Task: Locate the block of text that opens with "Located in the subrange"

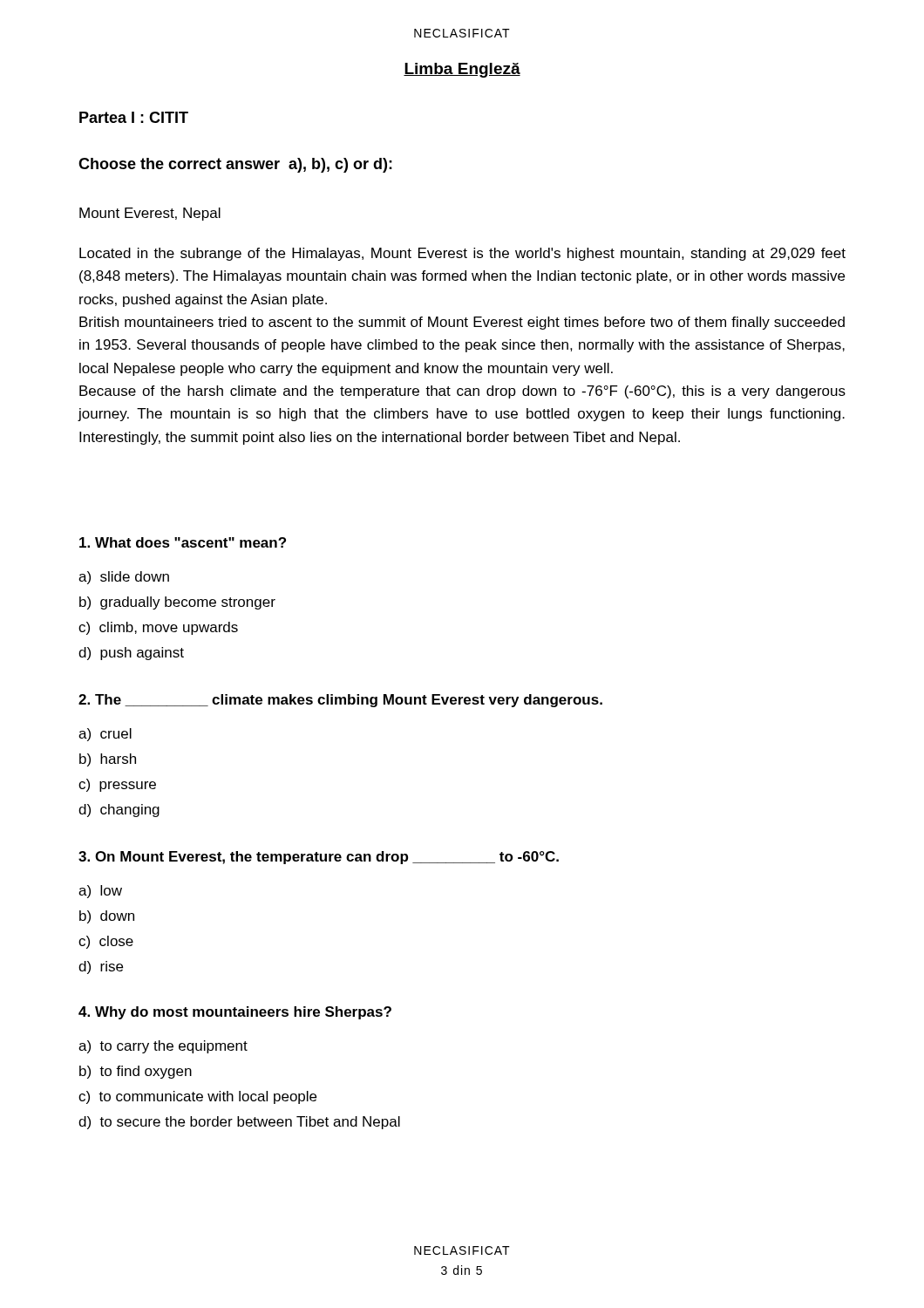Action: (x=462, y=345)
